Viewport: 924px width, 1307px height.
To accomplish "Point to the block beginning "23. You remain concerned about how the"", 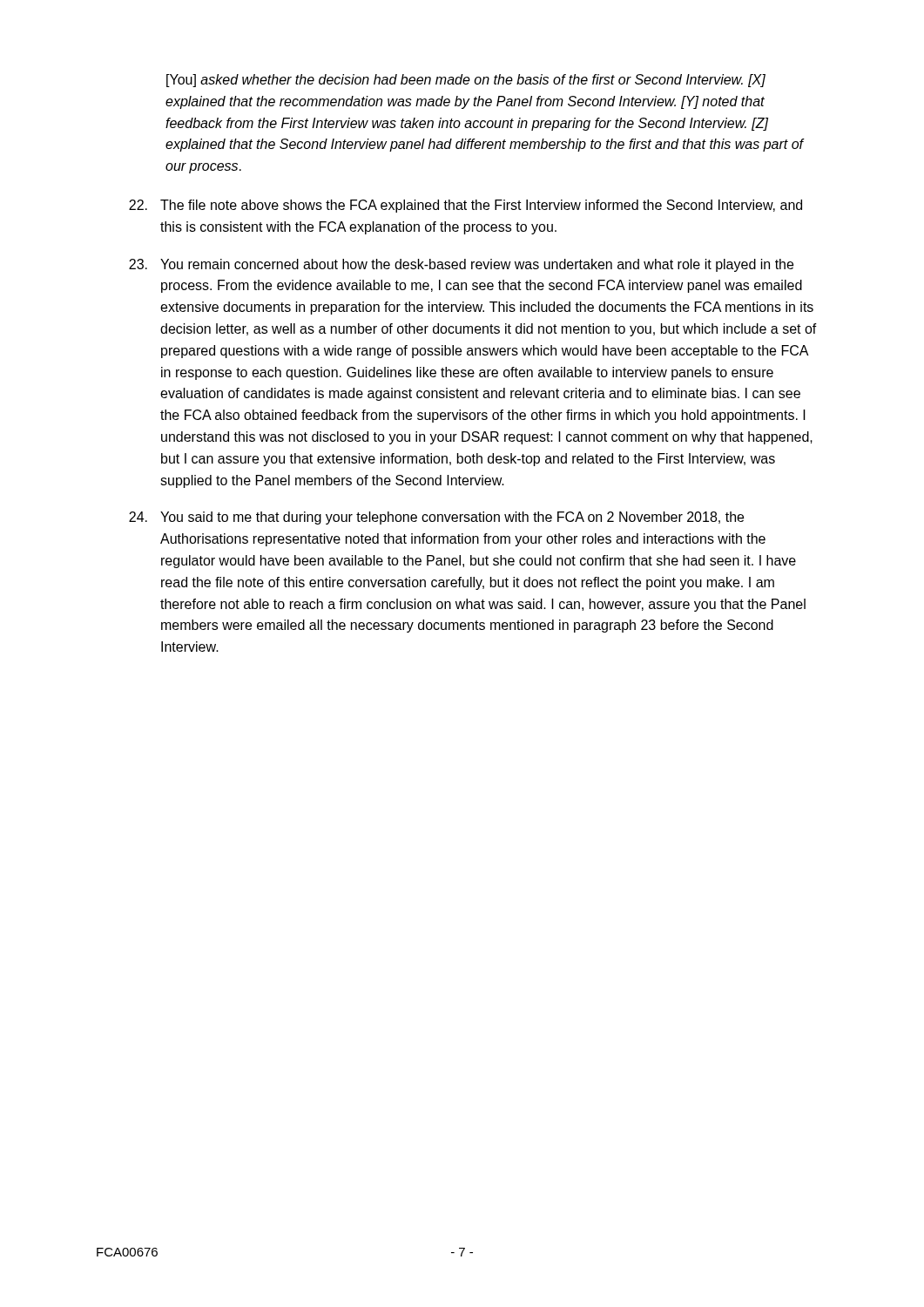I will click(x=458, y=373).
